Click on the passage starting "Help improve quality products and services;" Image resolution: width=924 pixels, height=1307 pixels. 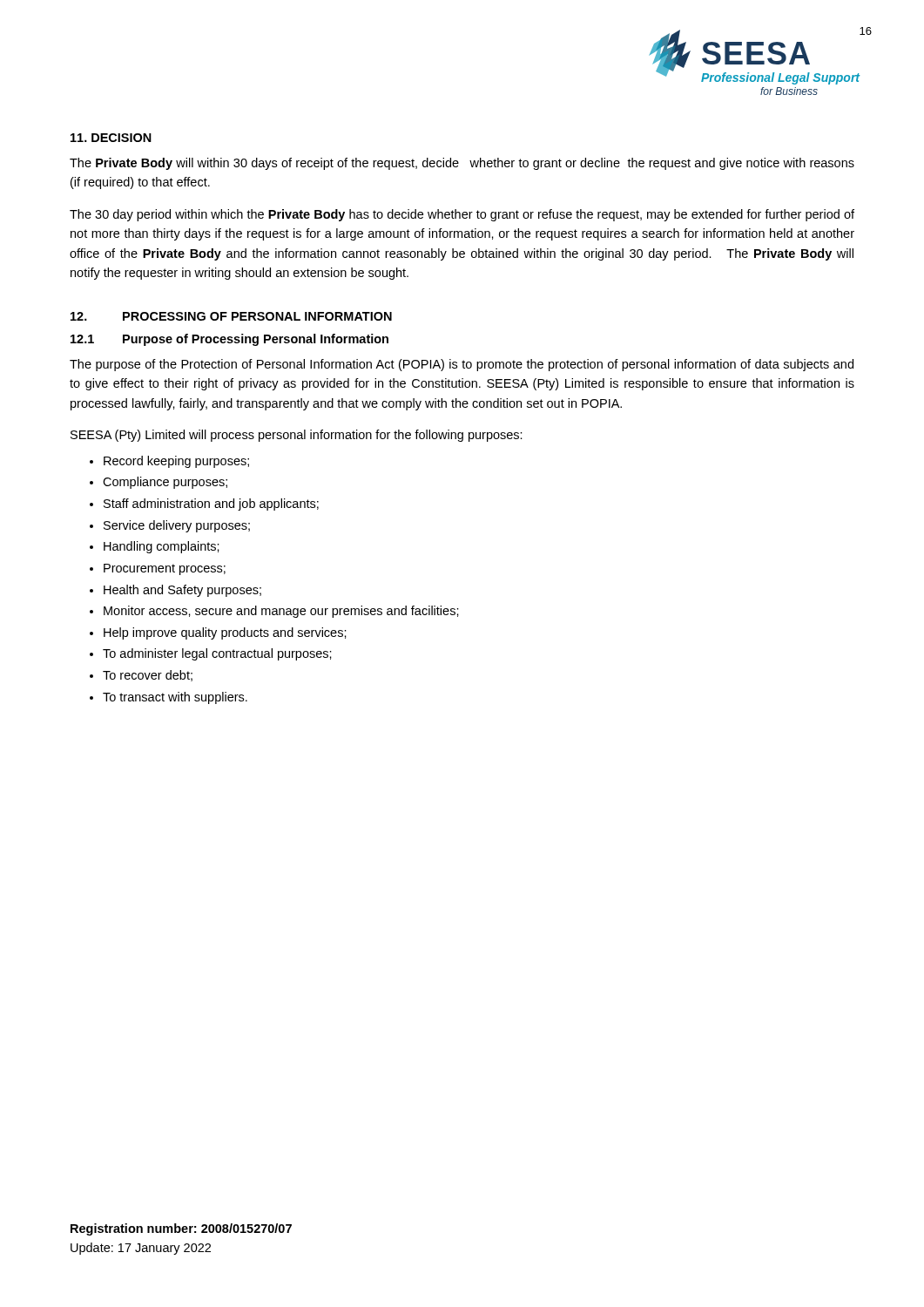coord(225,632)
